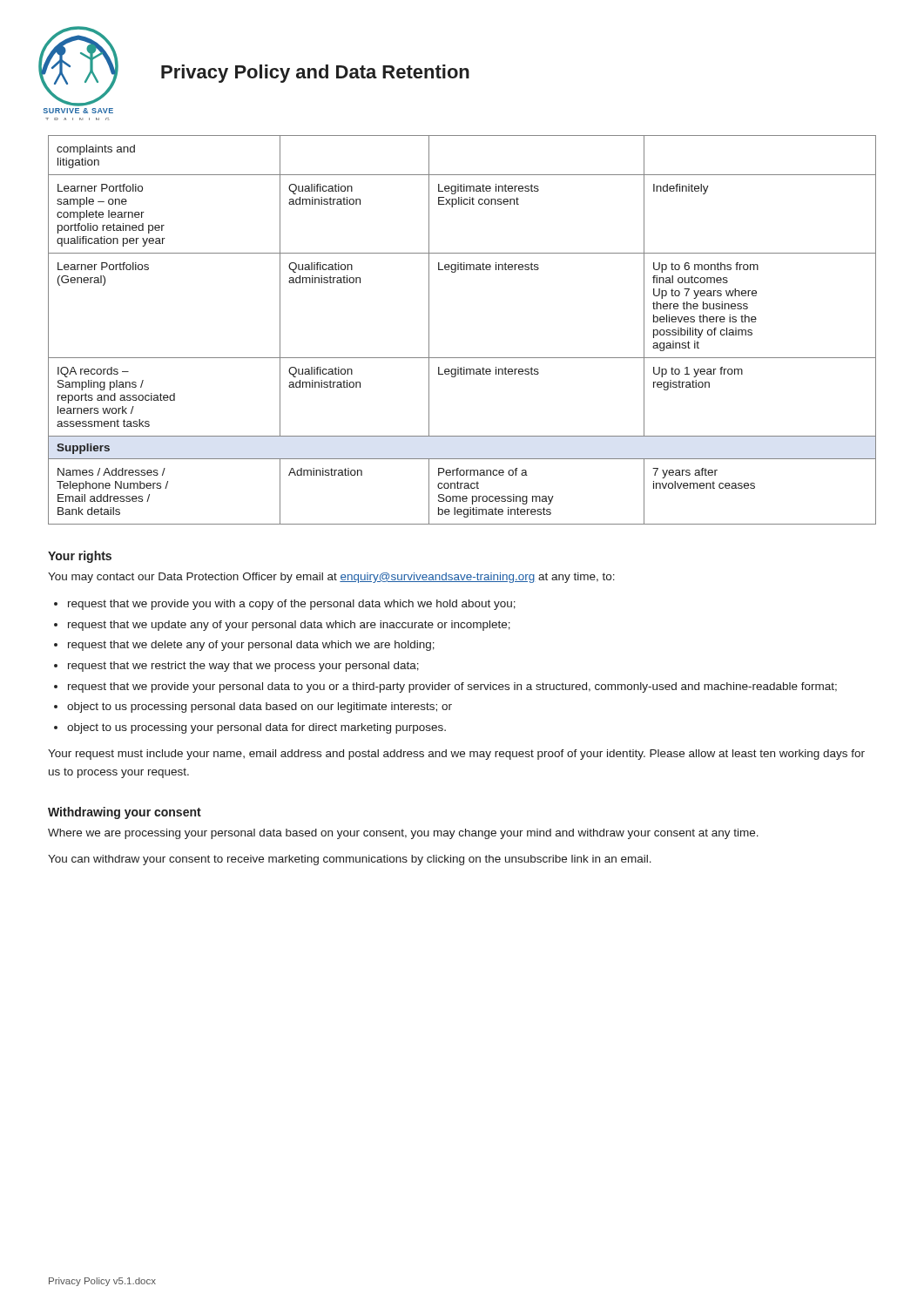Click on the list item that says "request that we provide you"
This screenshot has width=924, height=1307.
292,604
